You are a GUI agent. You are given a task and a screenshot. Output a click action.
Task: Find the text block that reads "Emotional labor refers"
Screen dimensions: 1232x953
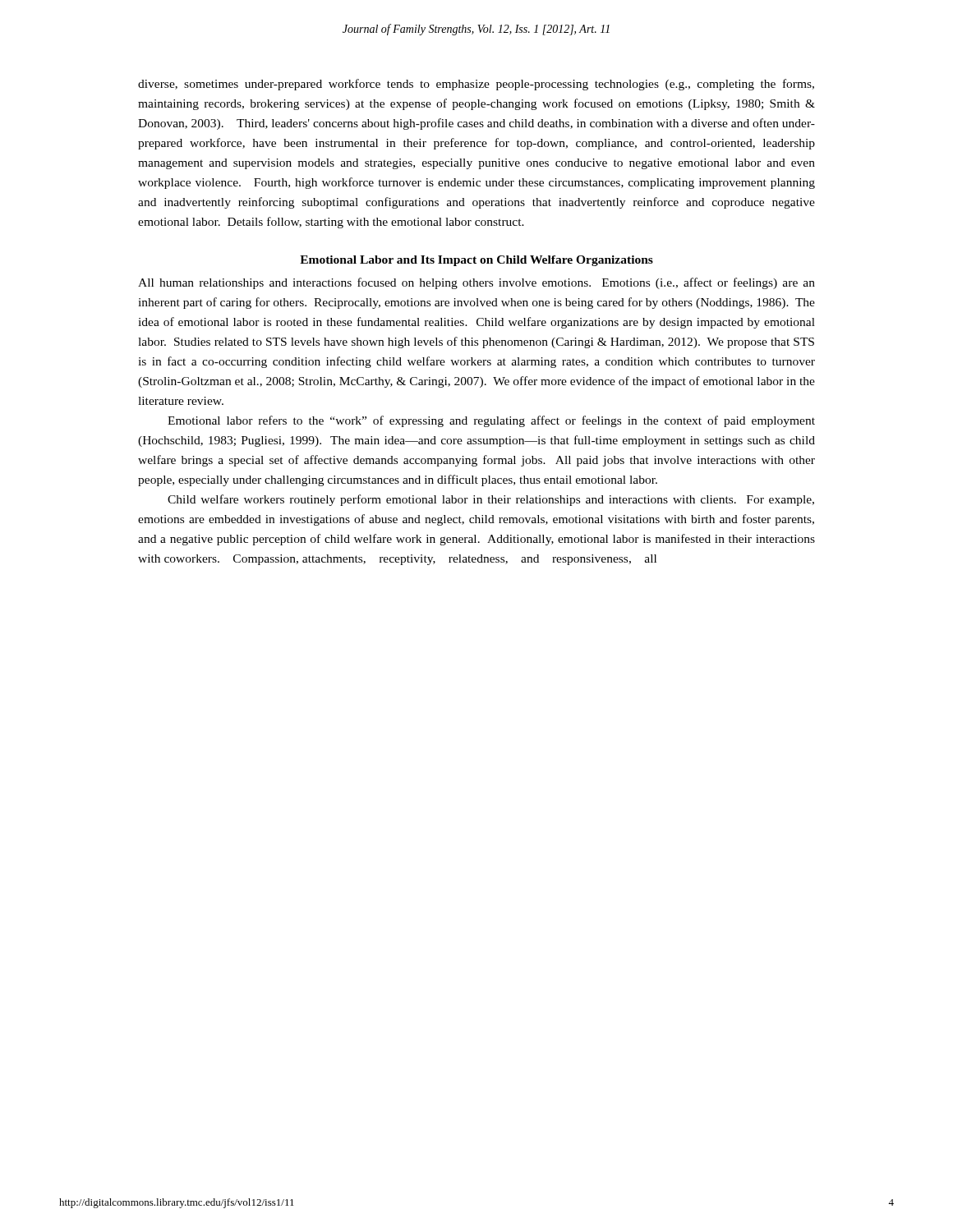point(476,450)
